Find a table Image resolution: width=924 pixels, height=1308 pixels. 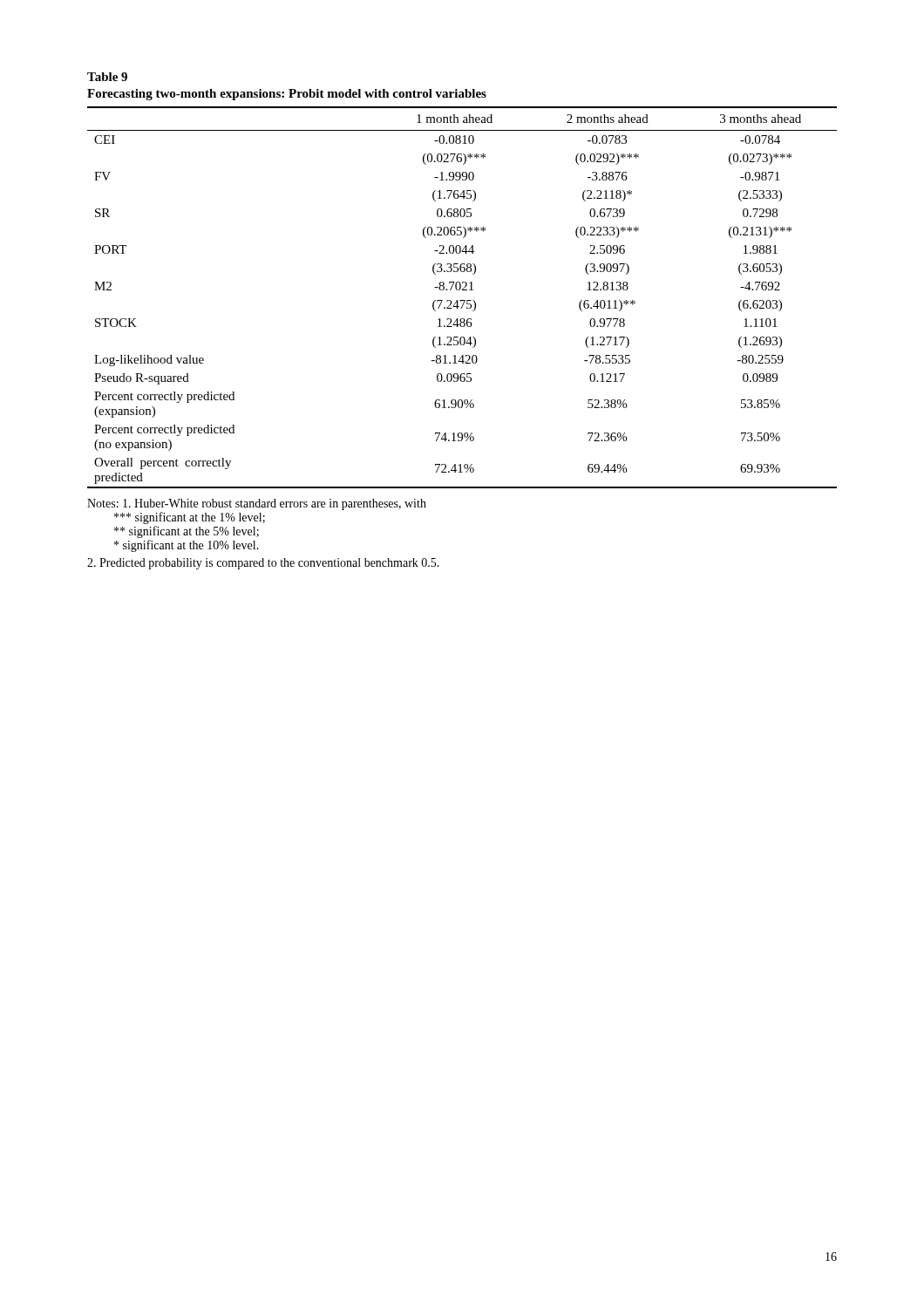click(462, 297)
